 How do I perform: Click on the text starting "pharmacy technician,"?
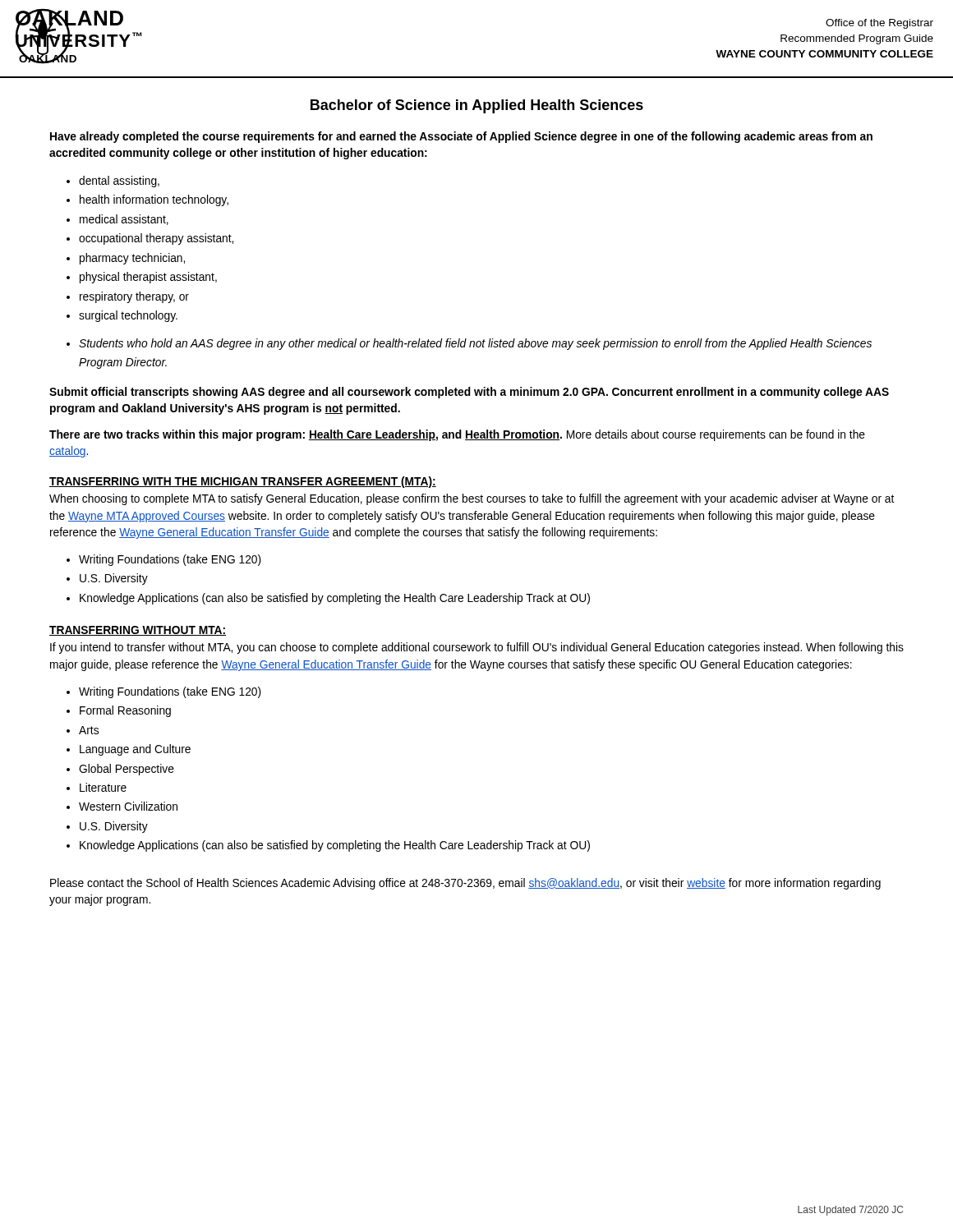point(132,258)
